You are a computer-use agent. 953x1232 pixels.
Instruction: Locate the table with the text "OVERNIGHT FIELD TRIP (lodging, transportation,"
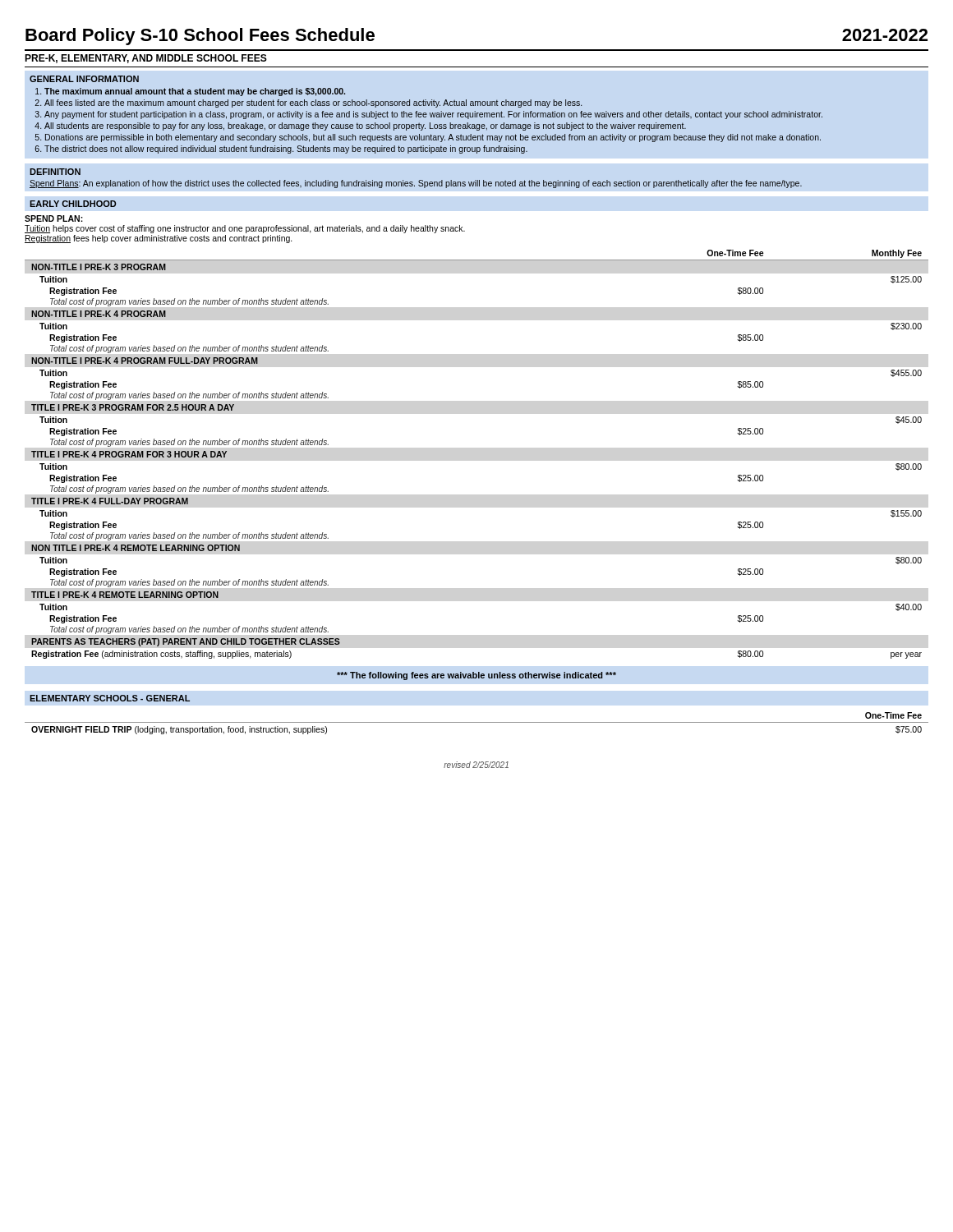[x=476, y=722]
